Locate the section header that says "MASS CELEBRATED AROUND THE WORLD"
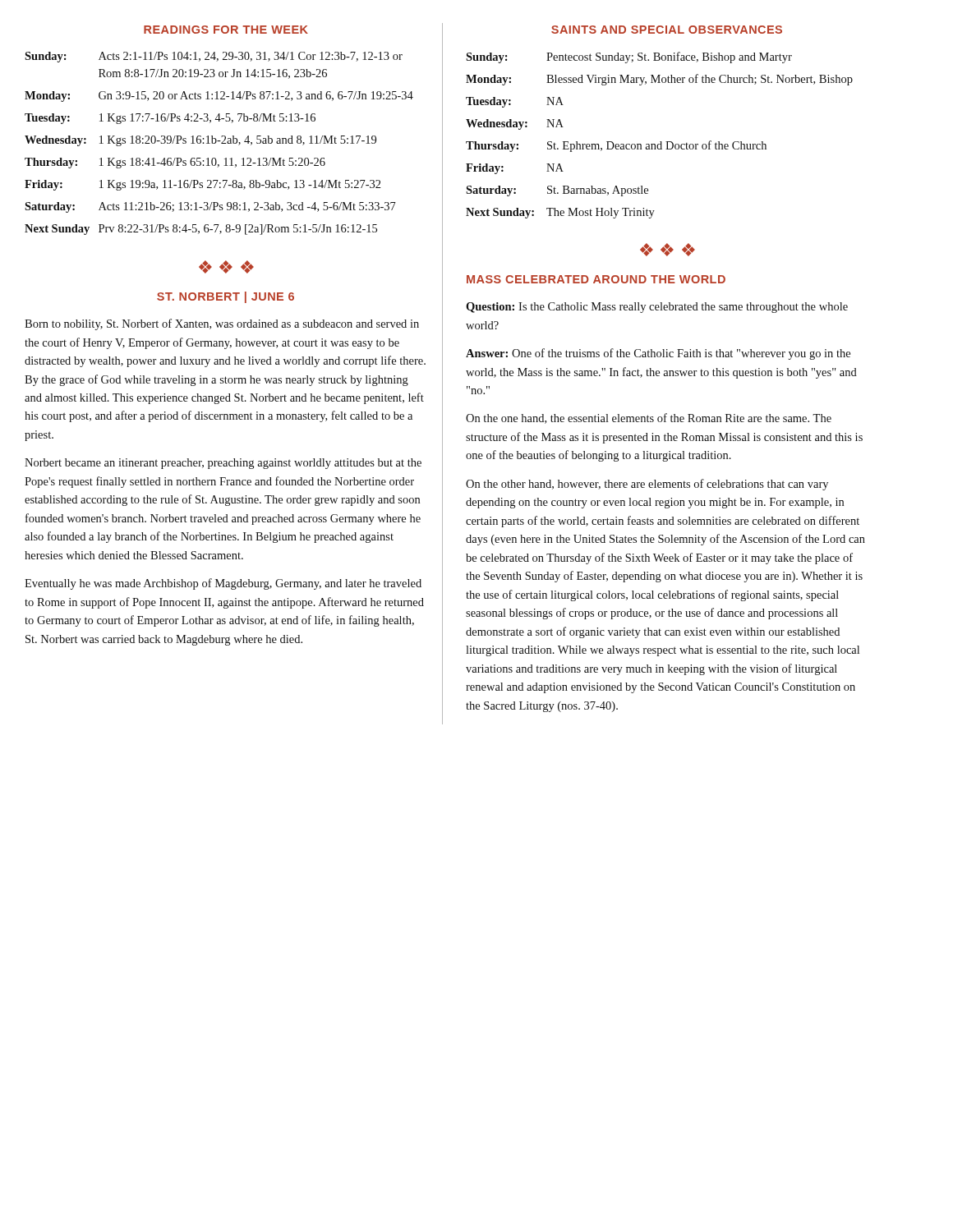953x1232 pixels. 596,279
